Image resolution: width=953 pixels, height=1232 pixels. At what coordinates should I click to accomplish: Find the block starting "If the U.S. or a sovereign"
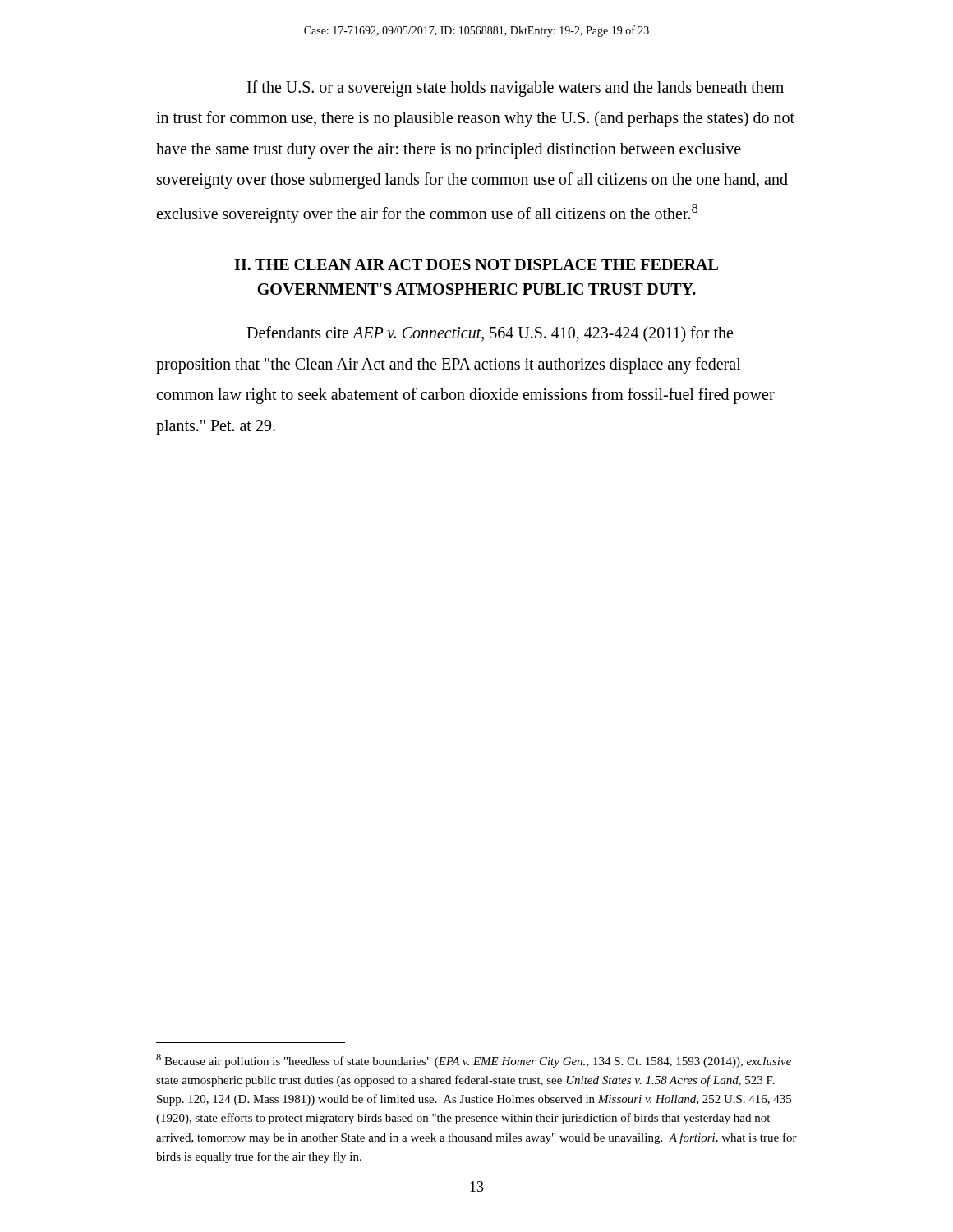coord(475,150)
